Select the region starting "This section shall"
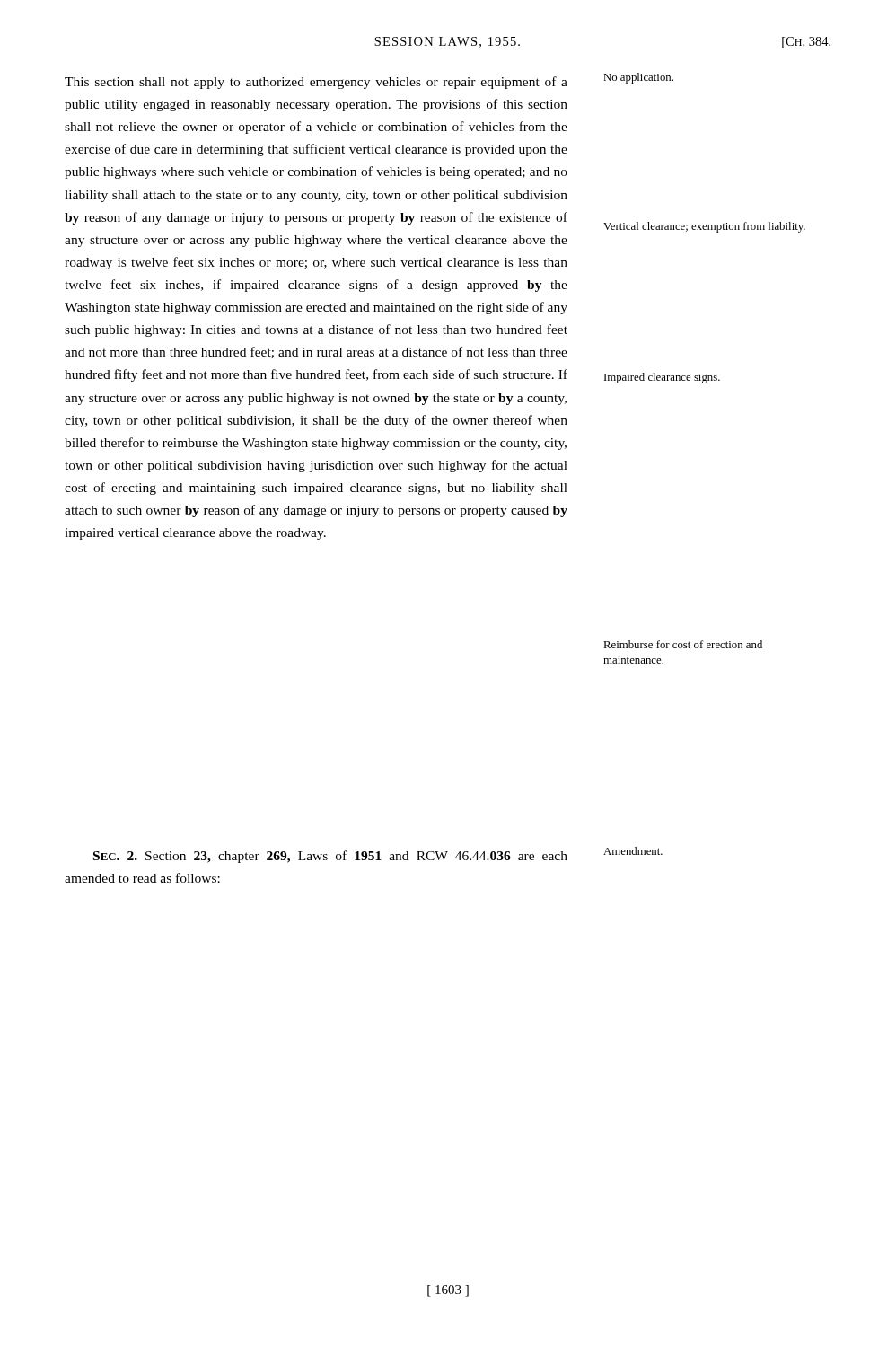This screenshot has width=896, height=1347. click(x=316, y=307)
